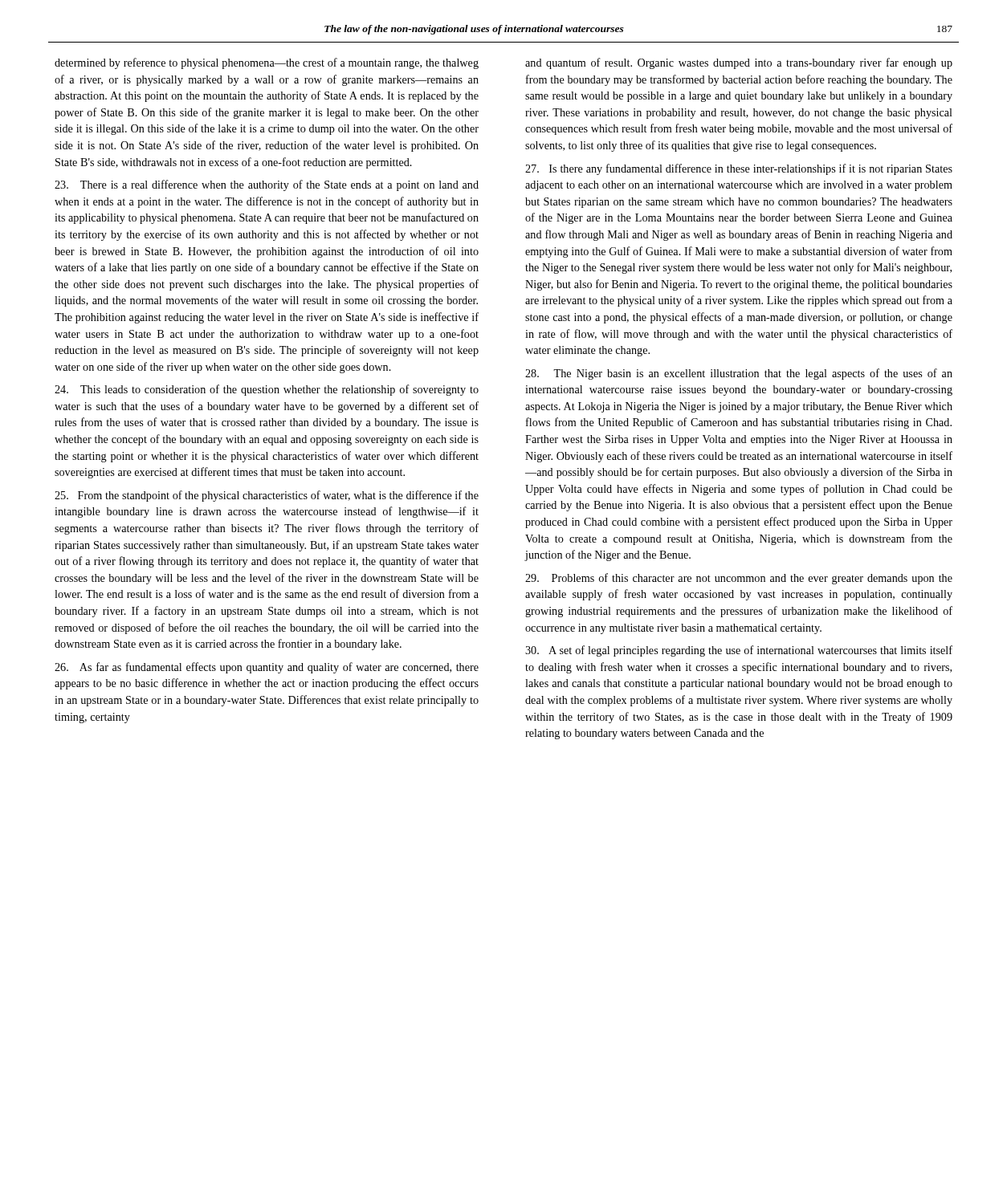Locate the passage starting "There is a real difference when"

pos(267,276)
